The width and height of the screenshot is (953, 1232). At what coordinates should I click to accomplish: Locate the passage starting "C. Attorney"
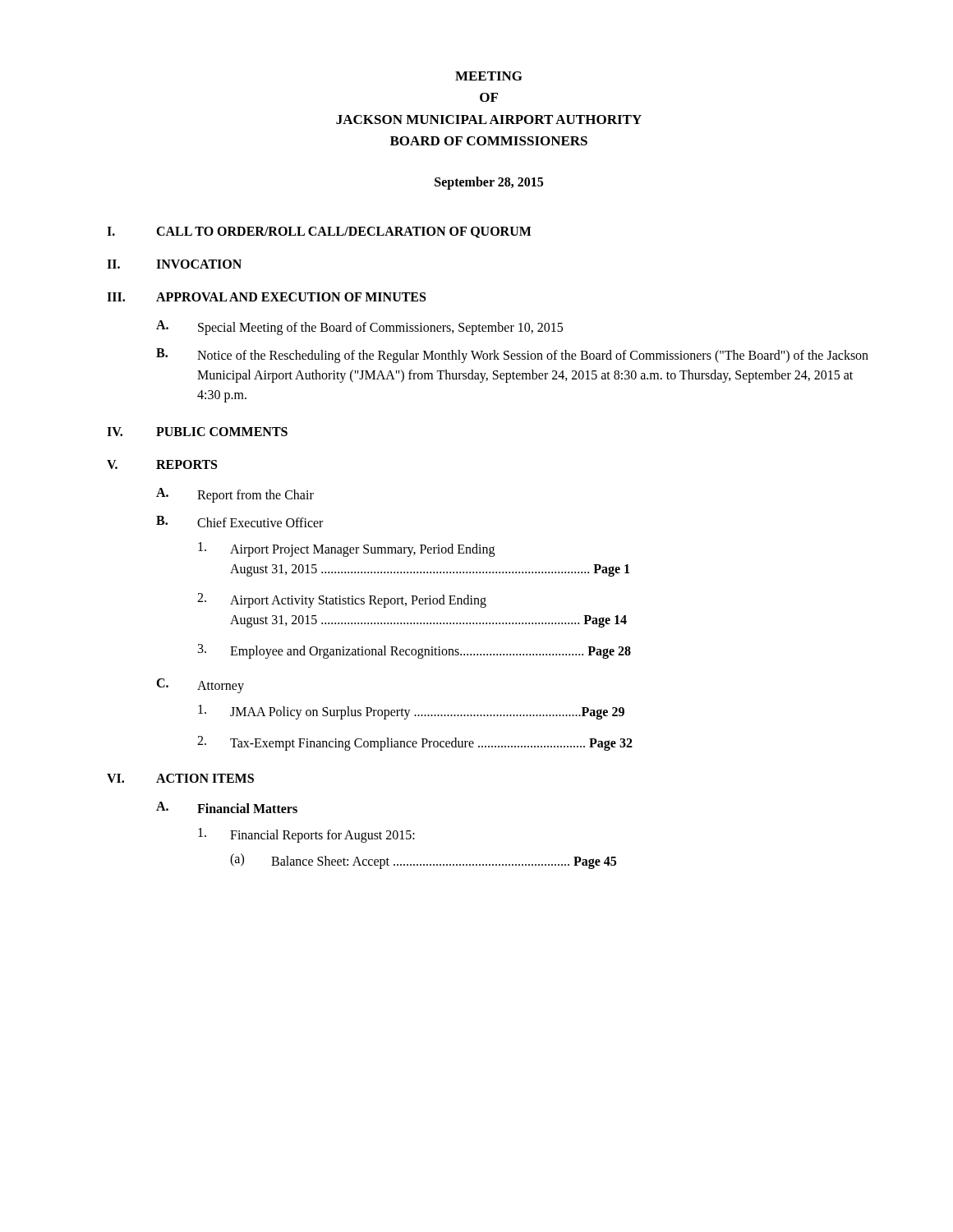point(200,686)
